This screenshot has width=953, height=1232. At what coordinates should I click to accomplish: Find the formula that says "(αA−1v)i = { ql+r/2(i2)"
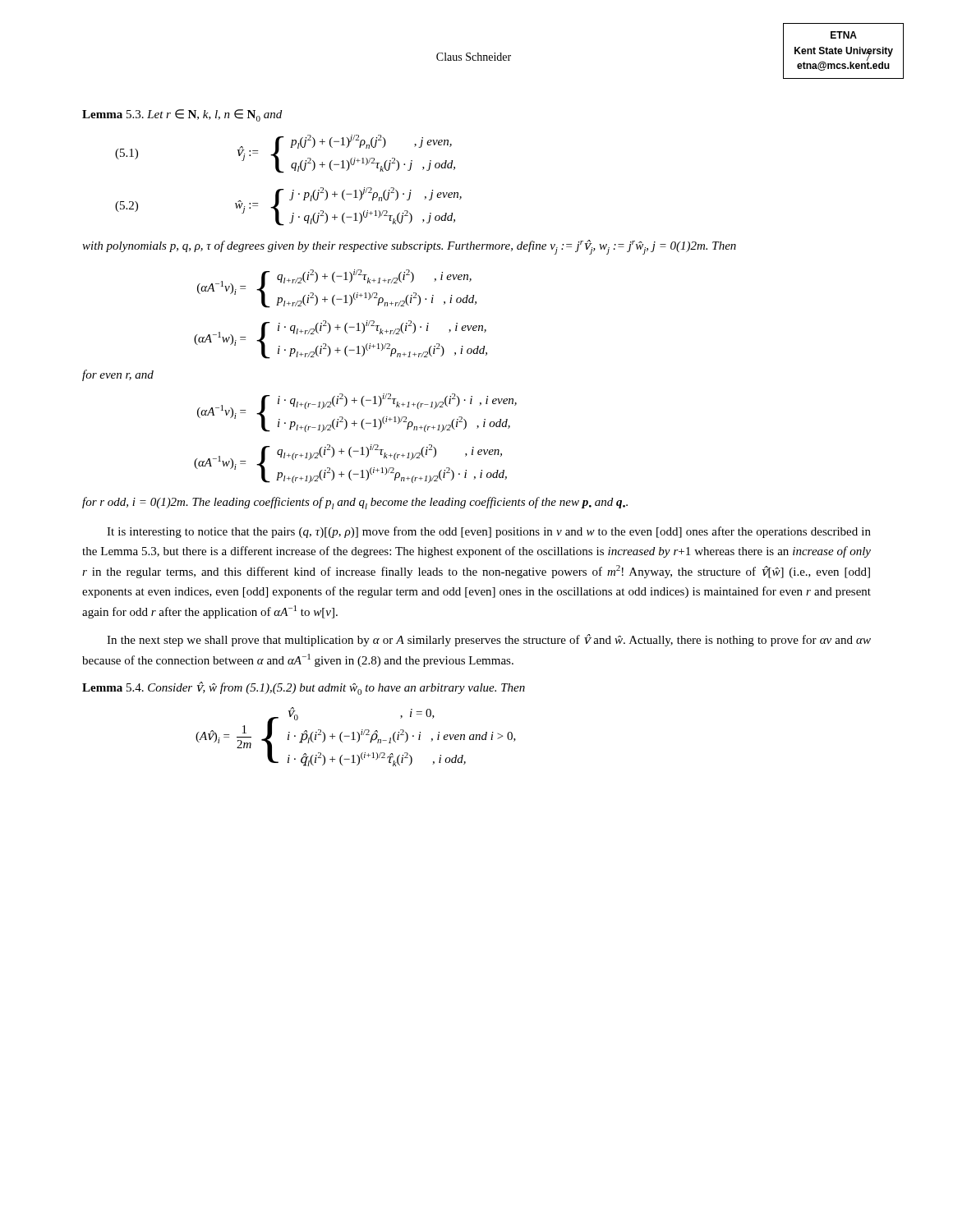pos(304,287)
